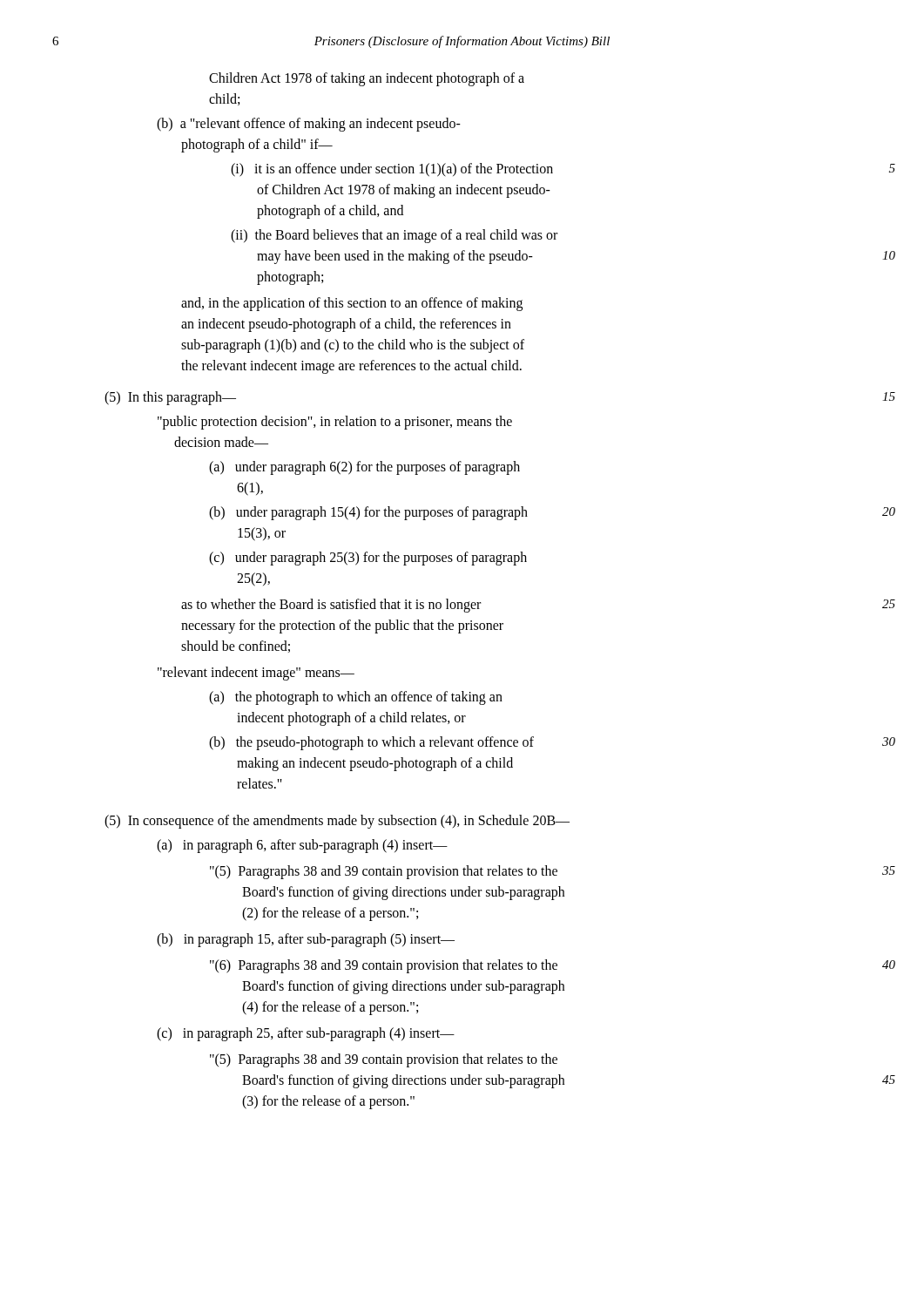Locate the list item containing "(a) under paragraph 6(2) for"

pos(519,477)
